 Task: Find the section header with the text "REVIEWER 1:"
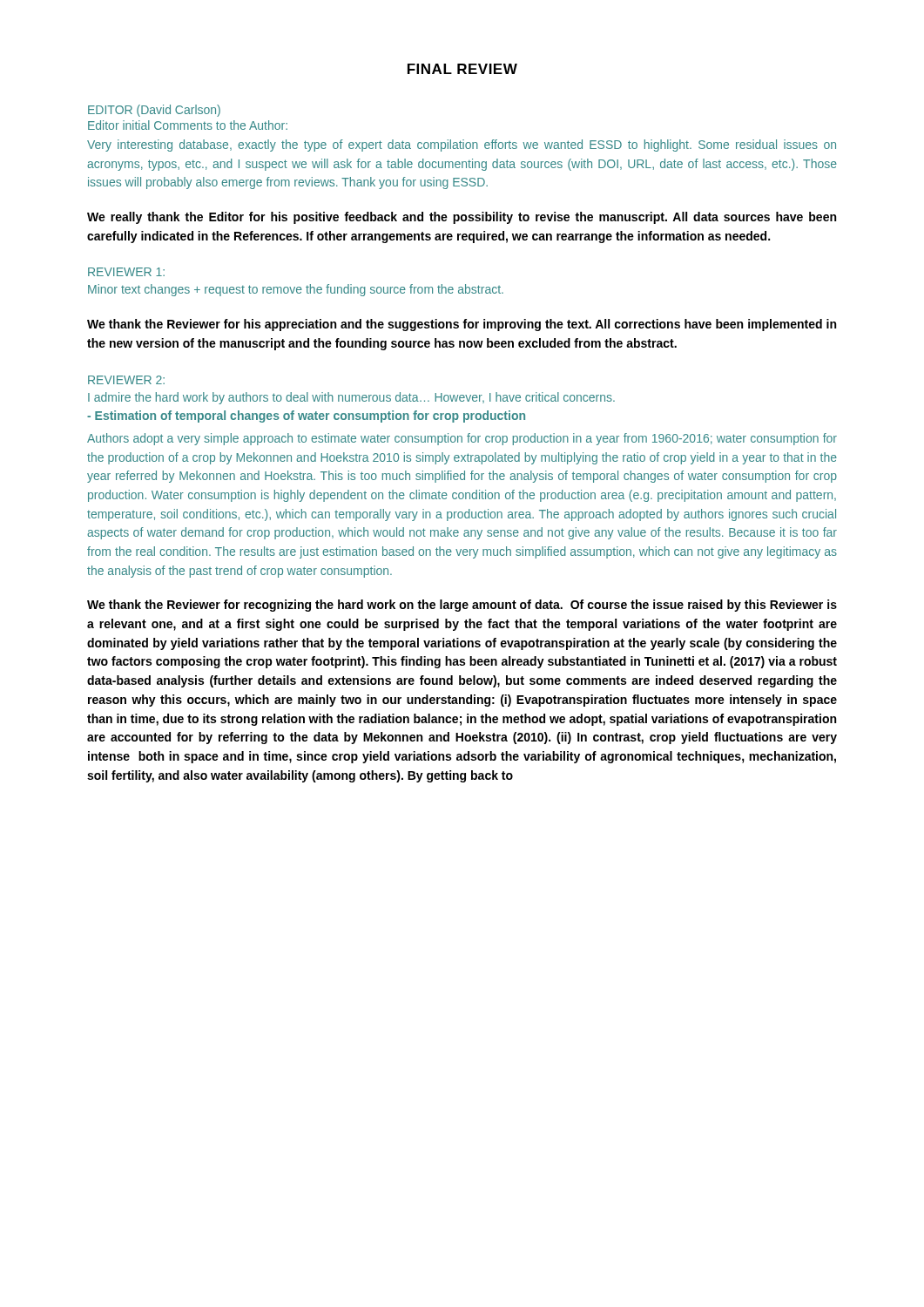coord(126,272)
